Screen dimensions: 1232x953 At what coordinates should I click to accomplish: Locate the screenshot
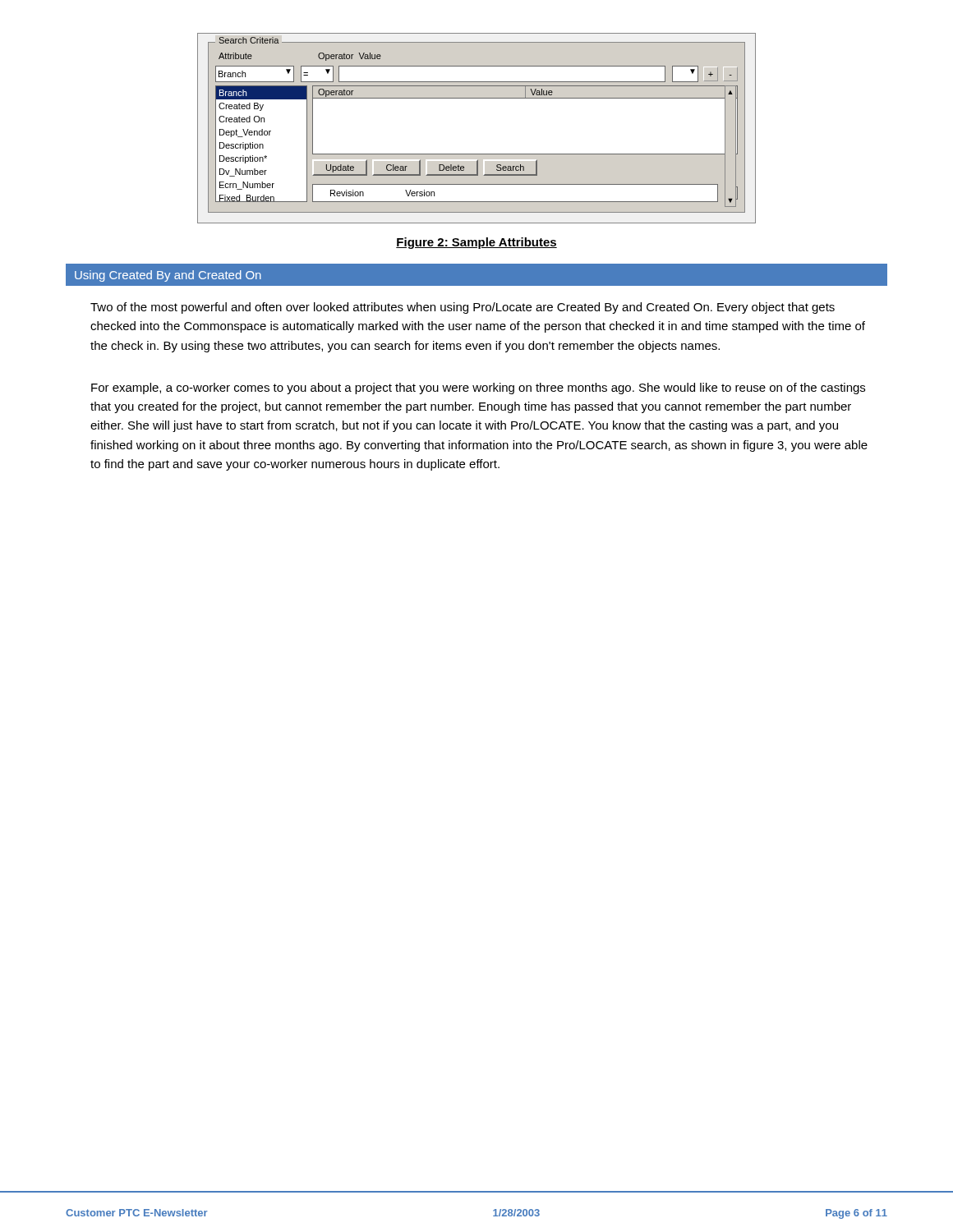[476, 128]
